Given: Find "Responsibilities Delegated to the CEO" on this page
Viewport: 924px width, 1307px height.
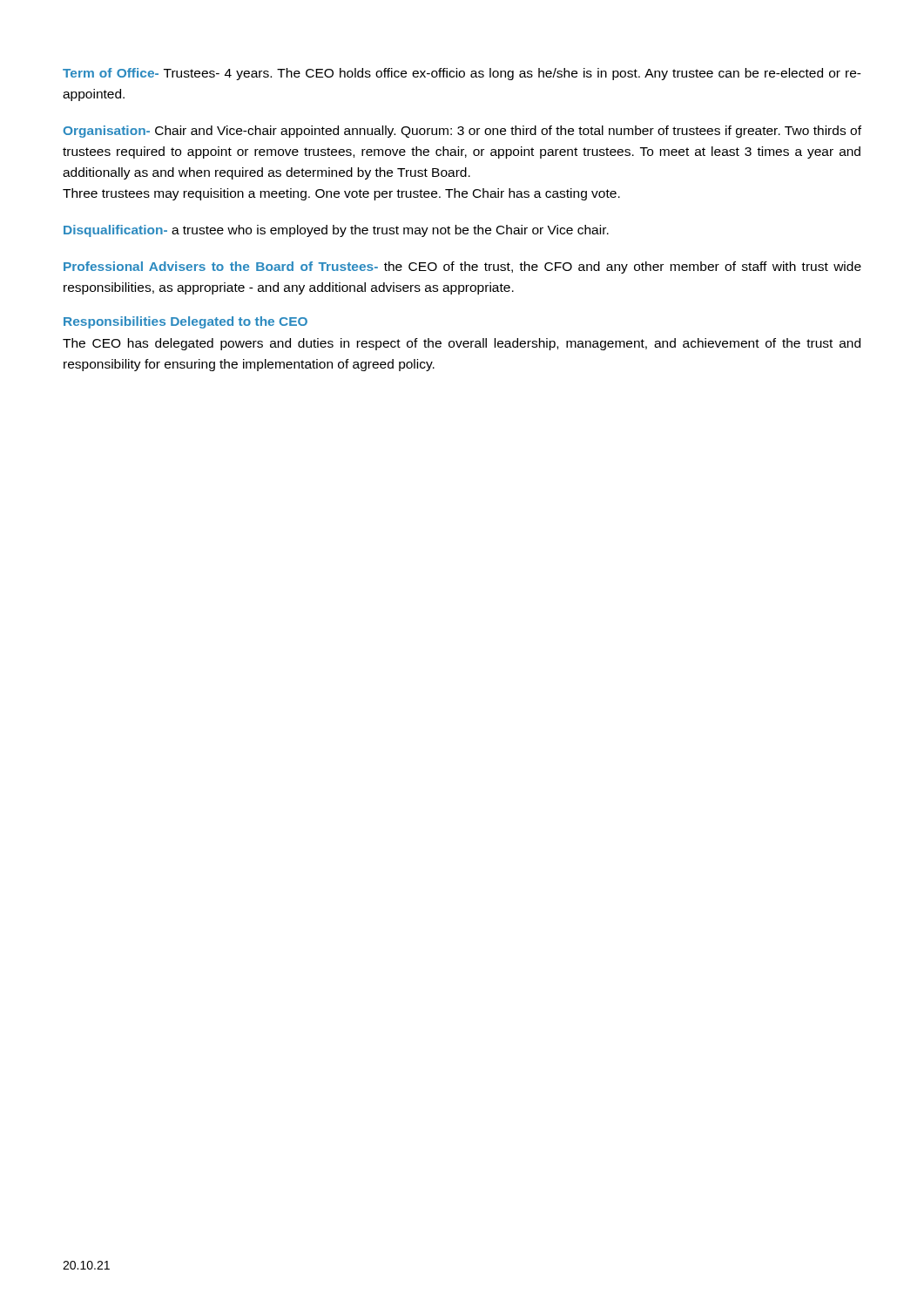Looking at the screenshot, I should click(x=185, y=321).
